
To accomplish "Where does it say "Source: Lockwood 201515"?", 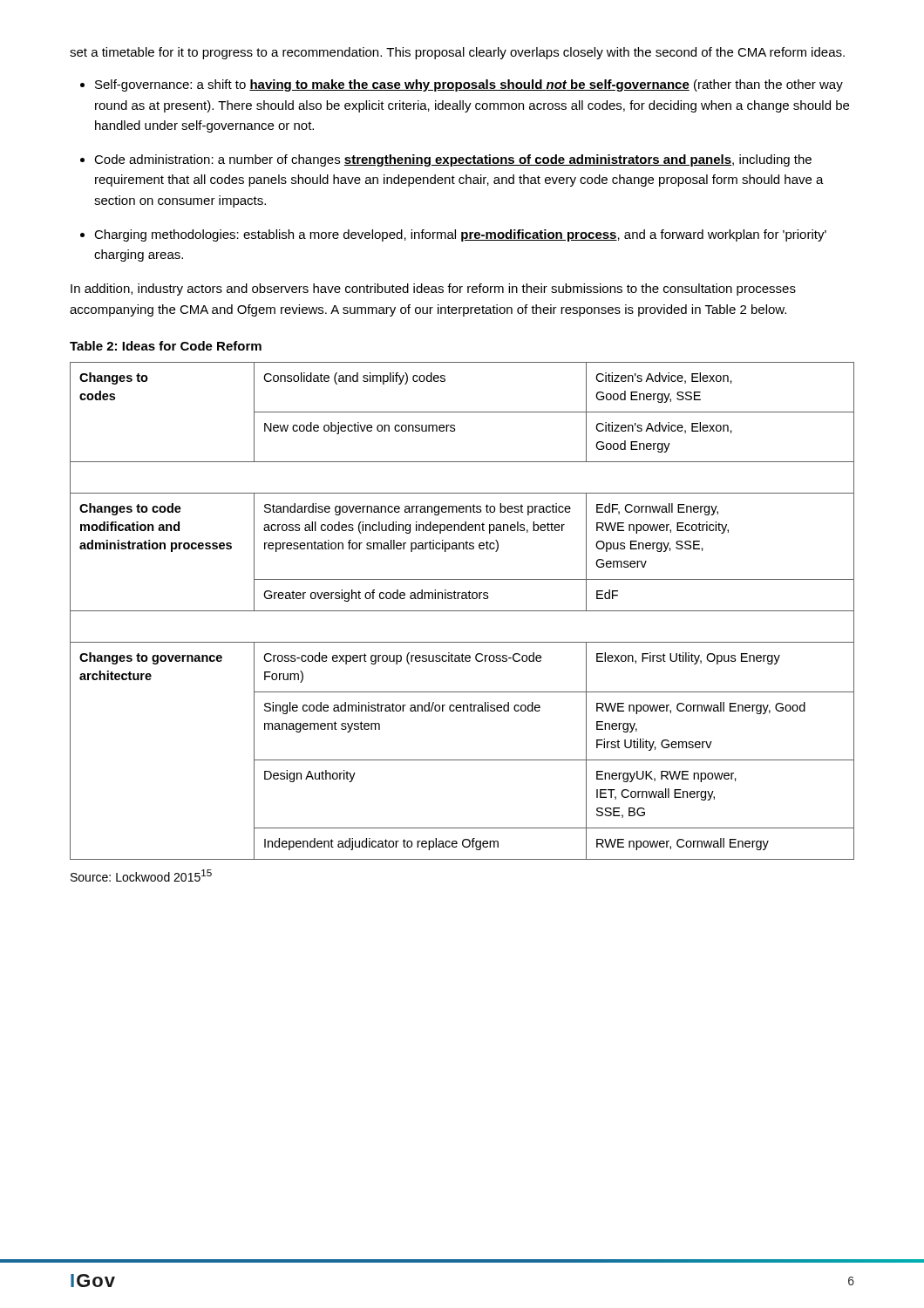I will [141, 875].
